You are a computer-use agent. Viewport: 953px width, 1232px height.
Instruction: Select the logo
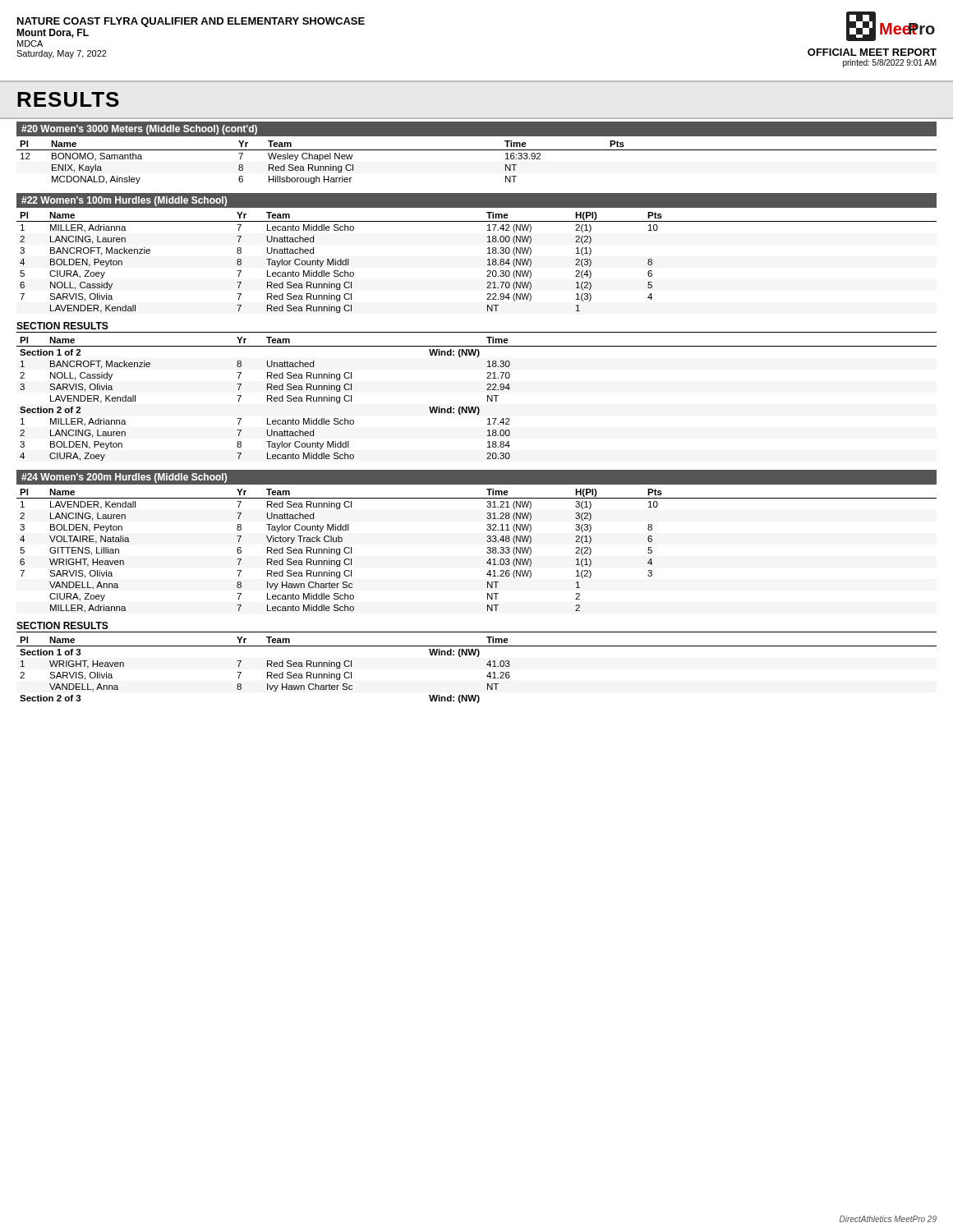891,30
